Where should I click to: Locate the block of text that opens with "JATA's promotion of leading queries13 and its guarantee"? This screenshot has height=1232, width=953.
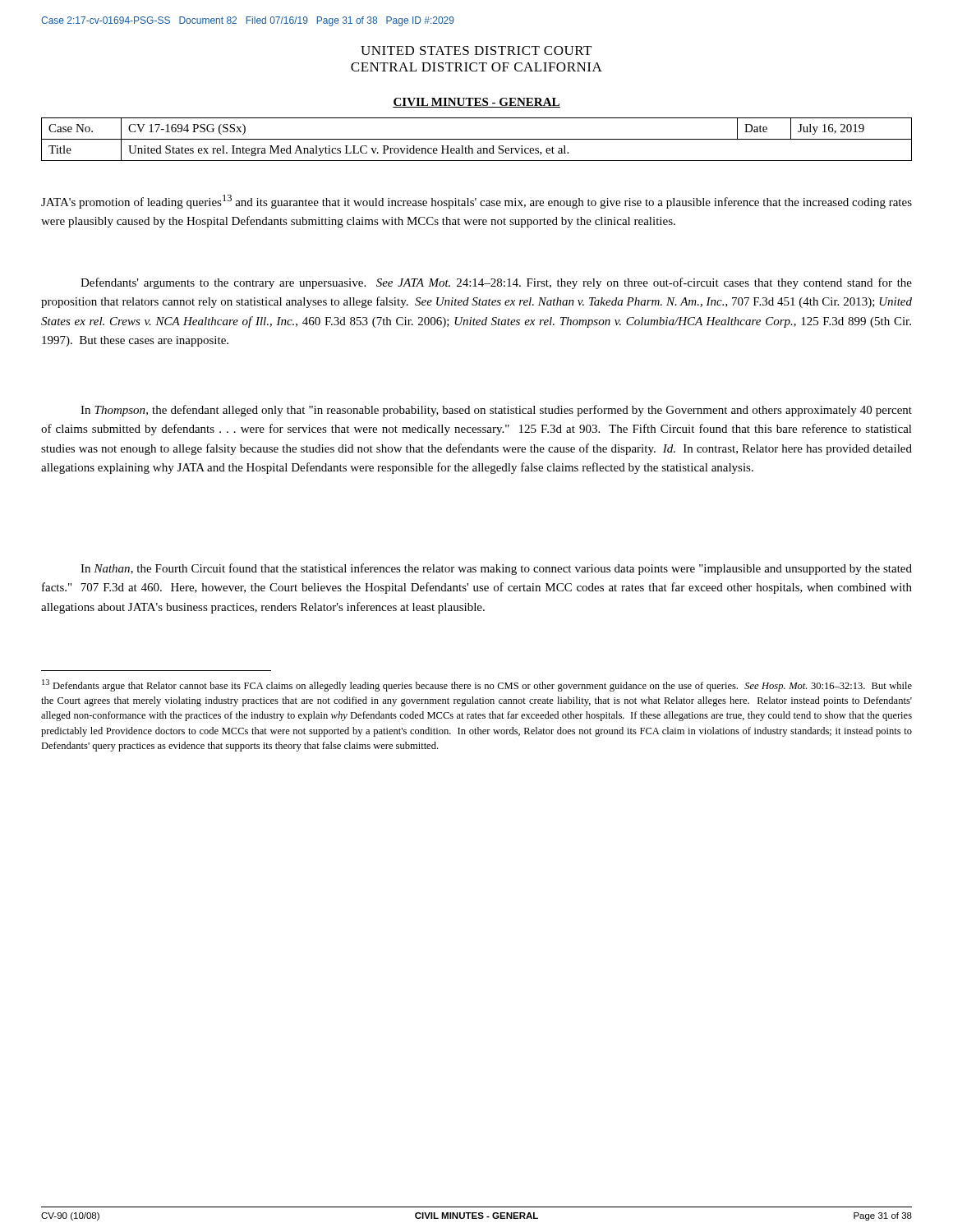coord(476,210)
